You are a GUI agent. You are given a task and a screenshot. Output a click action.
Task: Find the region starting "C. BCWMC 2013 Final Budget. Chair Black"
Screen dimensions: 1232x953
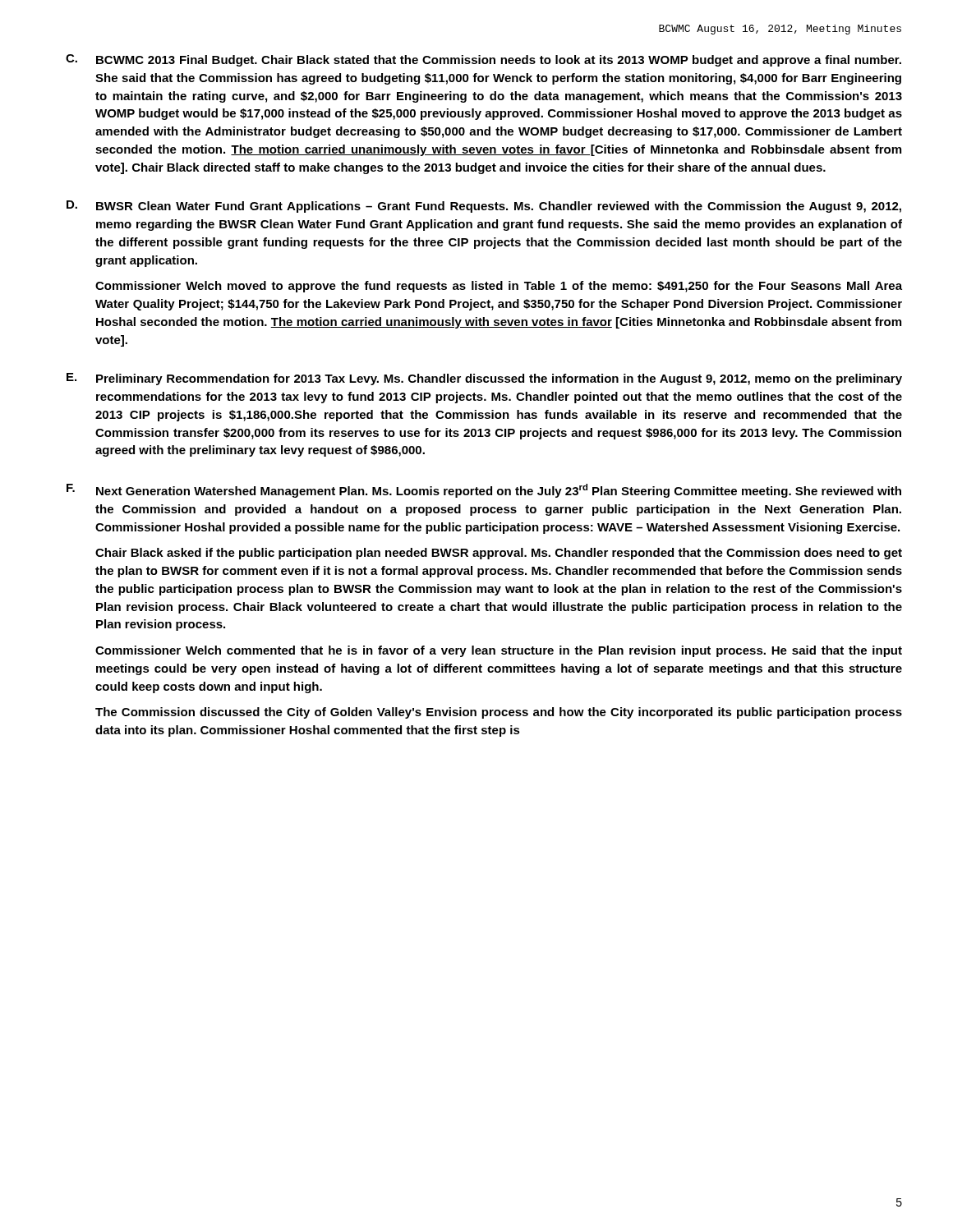coord(484,118)
